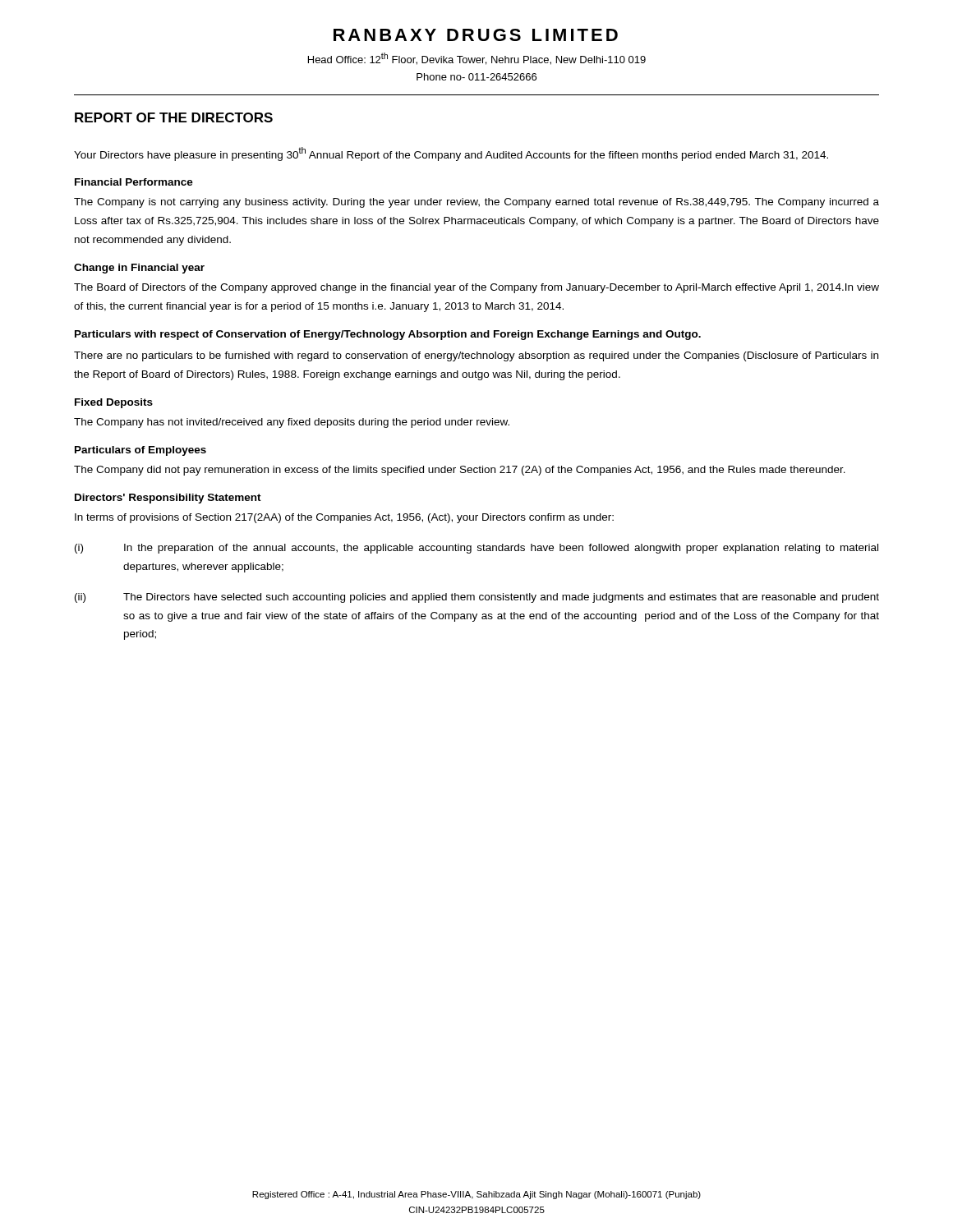
Task: Click on the text starting "The Company is not carrying"
Action: pyautogui.click(x=476, y=221)
